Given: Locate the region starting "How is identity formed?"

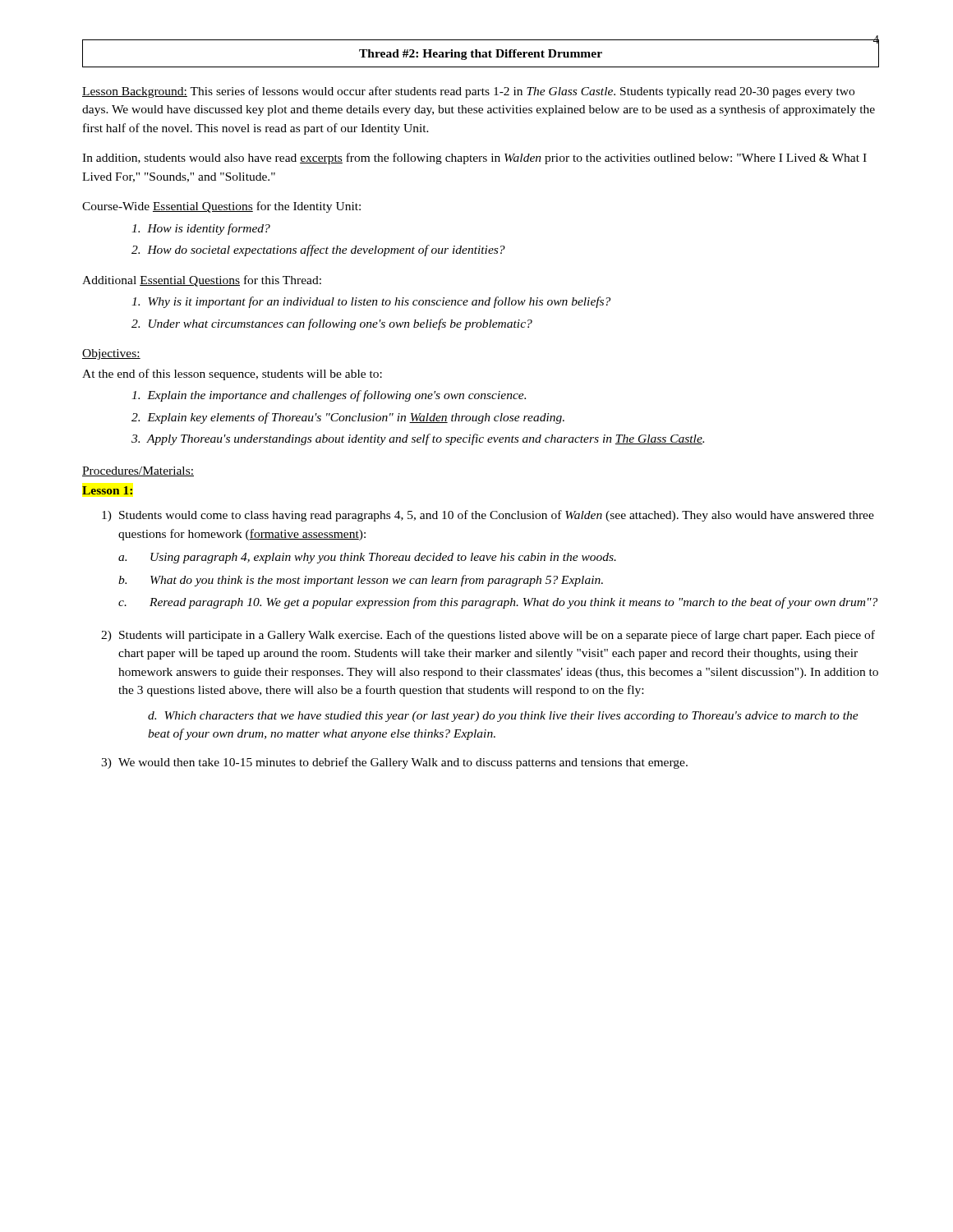Looking at the screenshot, I should coord(201,228).
